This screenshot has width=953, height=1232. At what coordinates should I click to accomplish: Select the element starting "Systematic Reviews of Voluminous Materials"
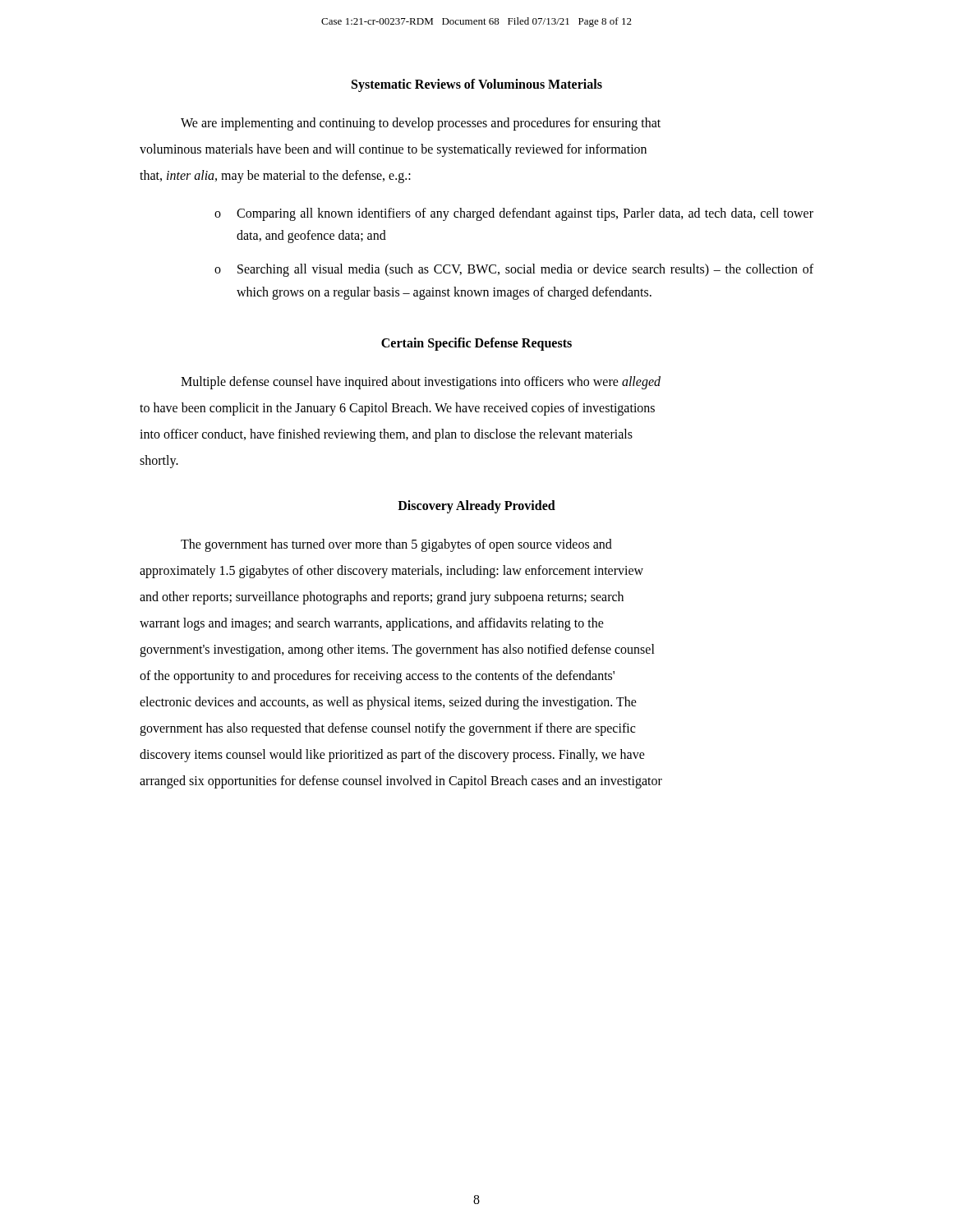click(476, 84)
